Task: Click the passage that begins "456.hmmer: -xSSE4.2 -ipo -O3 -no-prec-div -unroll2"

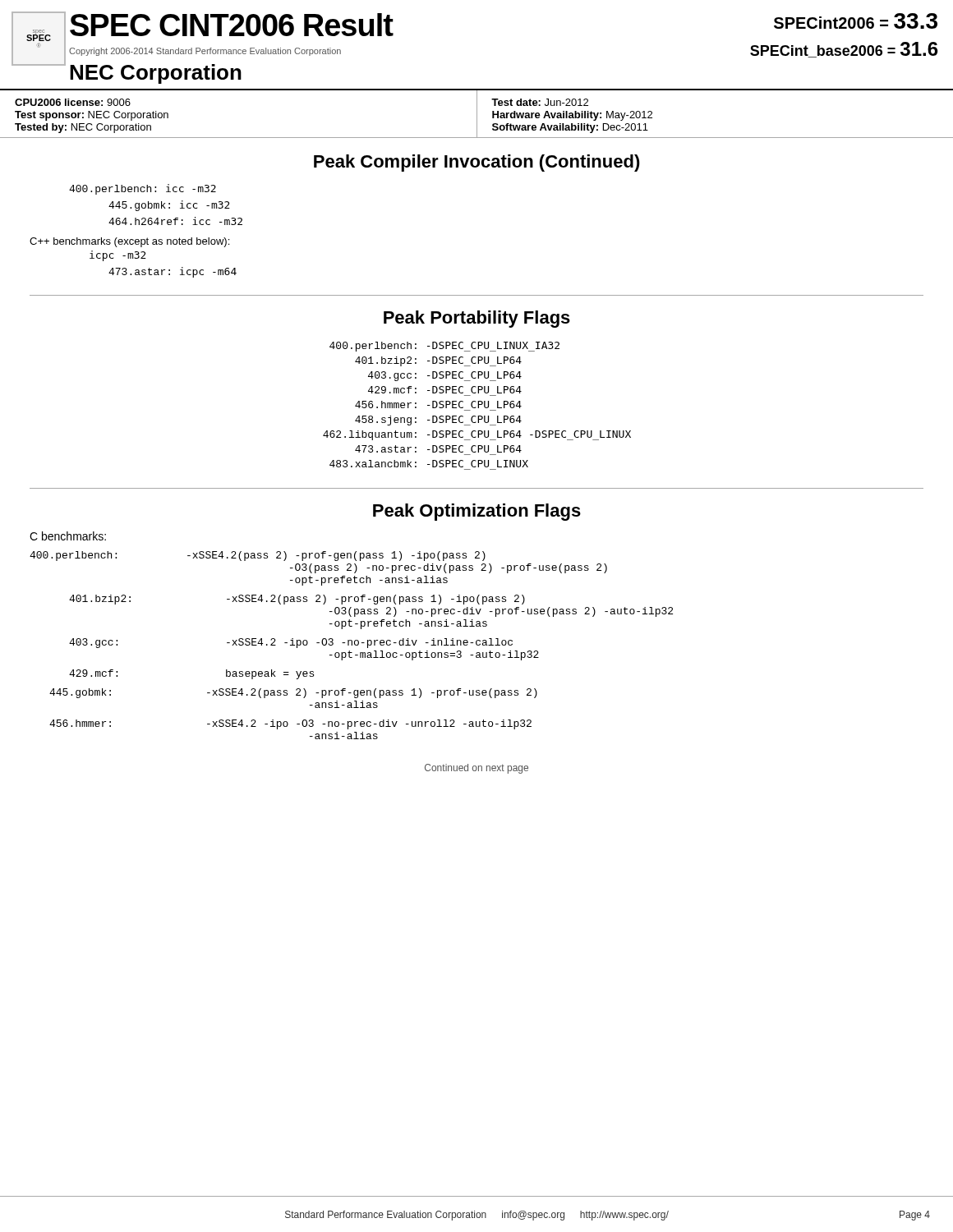Action: pos(281,730)
